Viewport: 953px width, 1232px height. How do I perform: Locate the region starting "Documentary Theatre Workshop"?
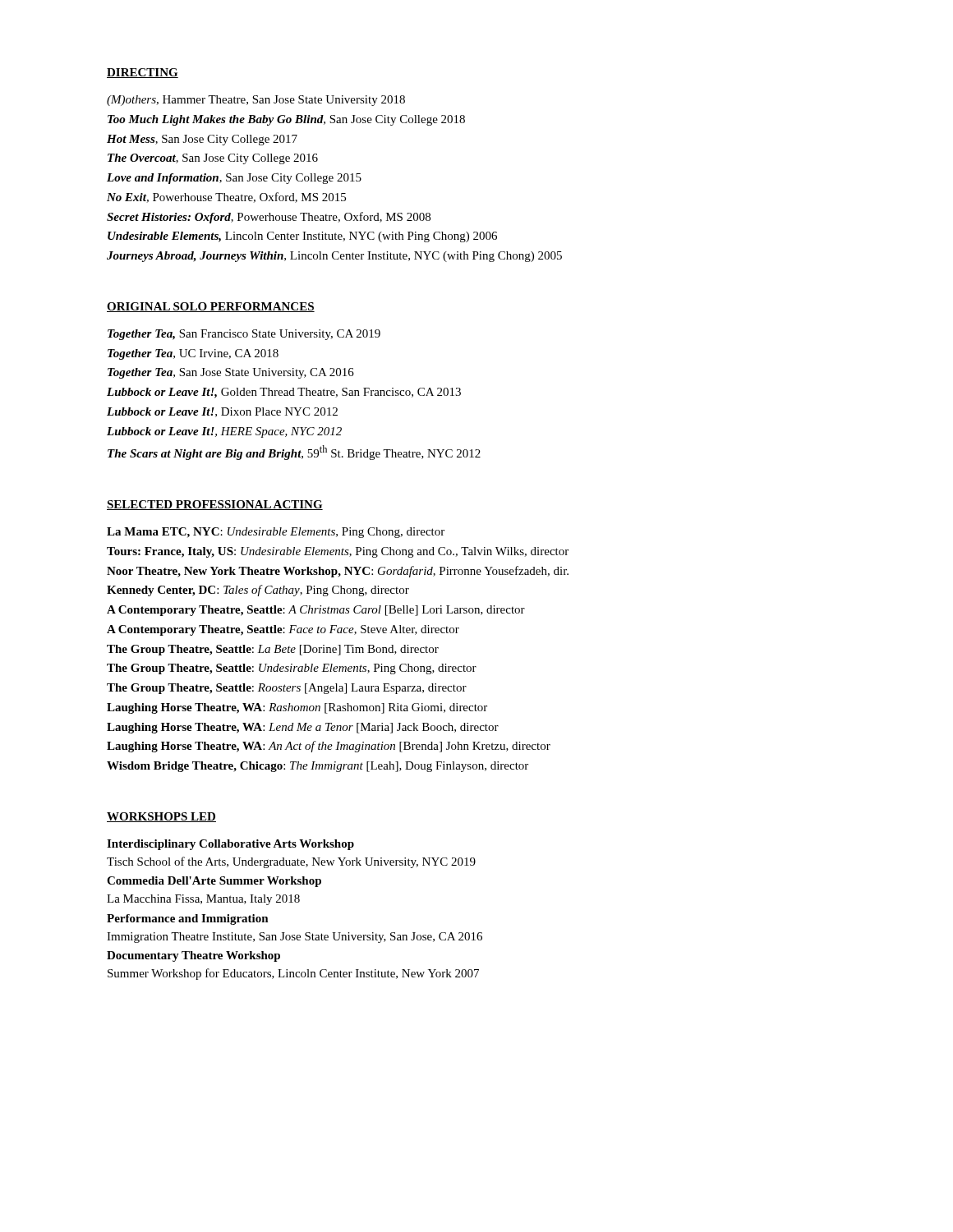coord(476,965)
